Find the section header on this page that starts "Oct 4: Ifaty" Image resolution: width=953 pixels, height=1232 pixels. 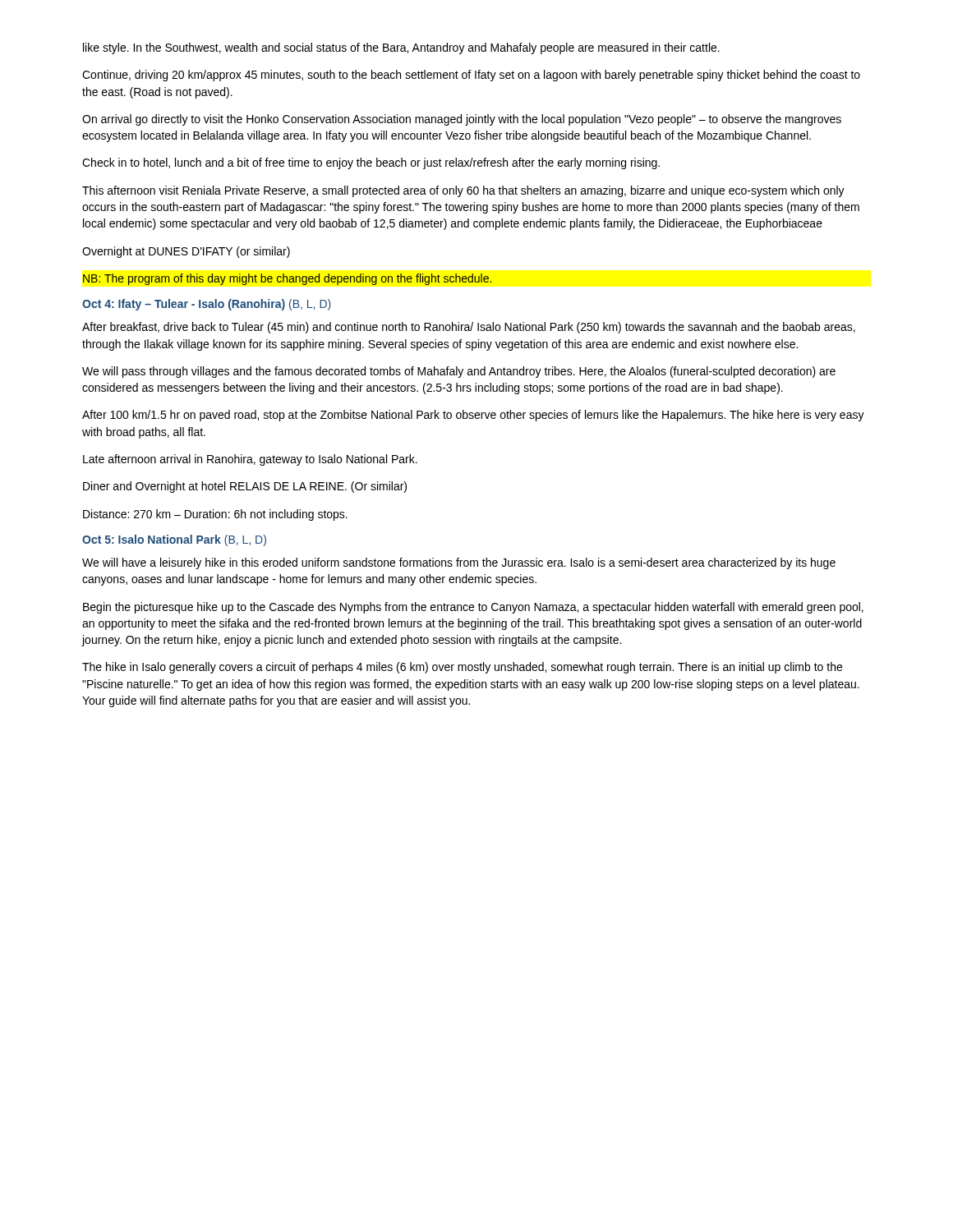pos(207,304)
